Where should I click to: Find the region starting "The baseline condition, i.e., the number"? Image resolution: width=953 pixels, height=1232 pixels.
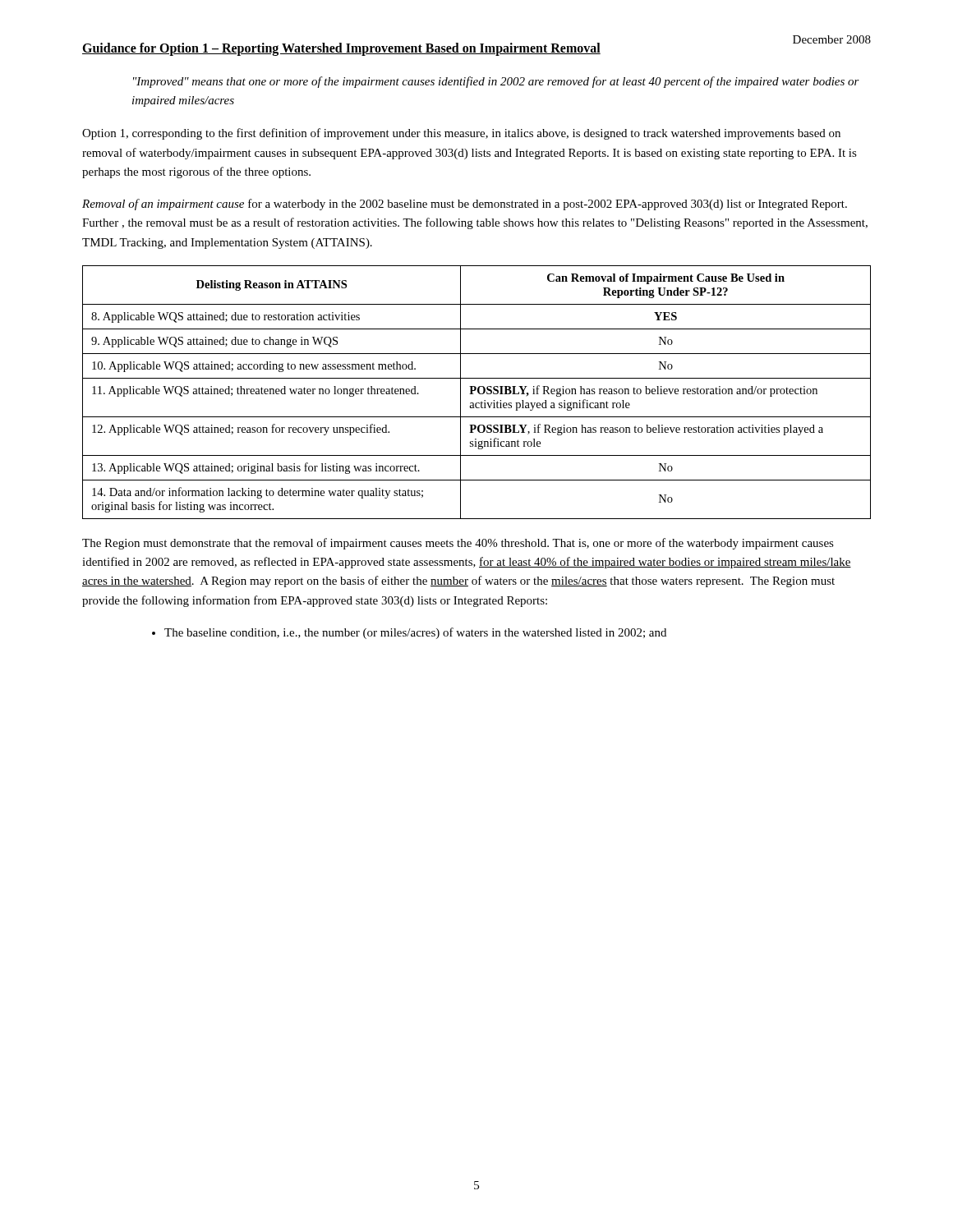tap(416, 632)
